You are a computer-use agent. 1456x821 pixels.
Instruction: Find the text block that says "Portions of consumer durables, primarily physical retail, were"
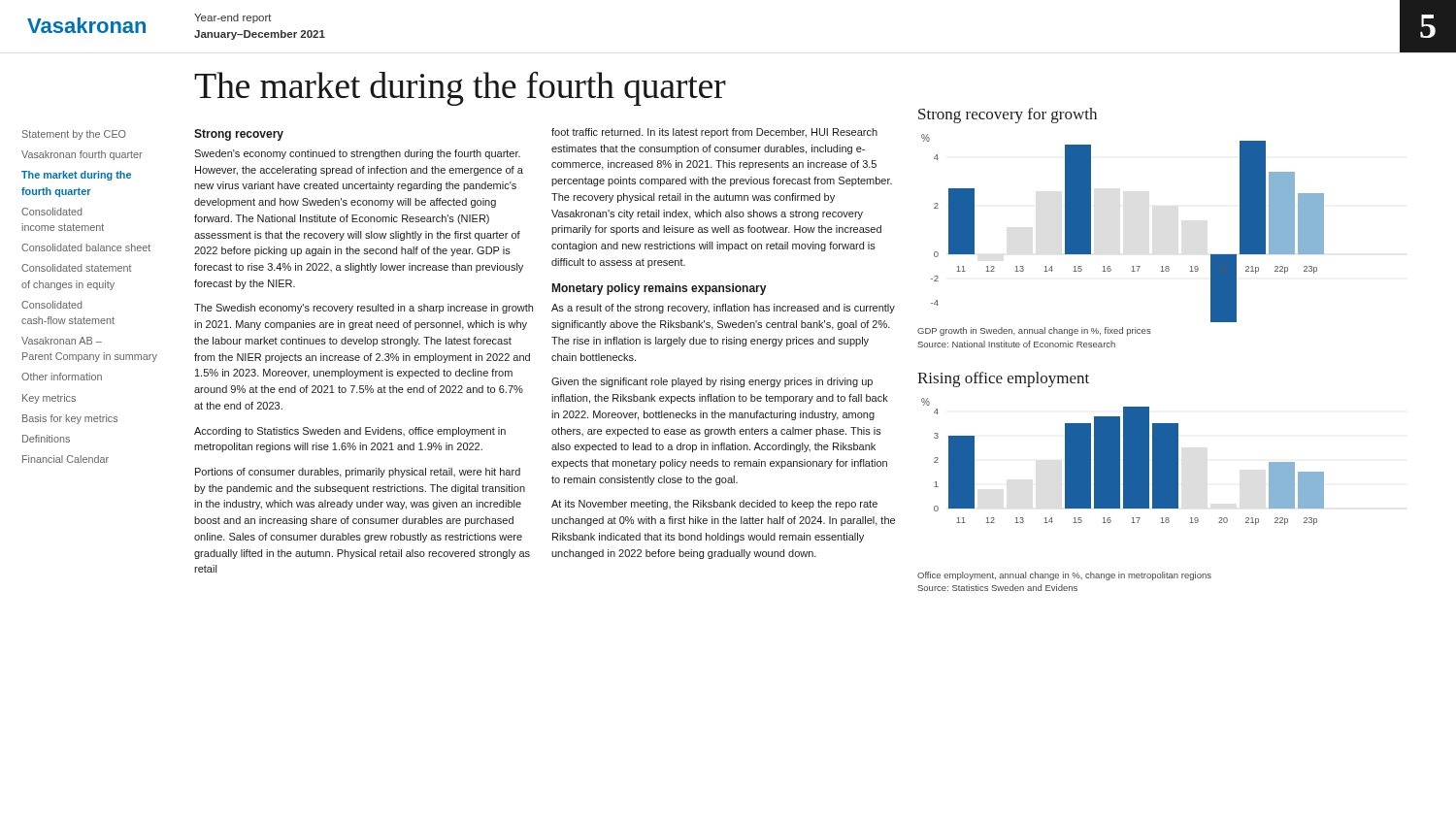(x=362, y=520)
